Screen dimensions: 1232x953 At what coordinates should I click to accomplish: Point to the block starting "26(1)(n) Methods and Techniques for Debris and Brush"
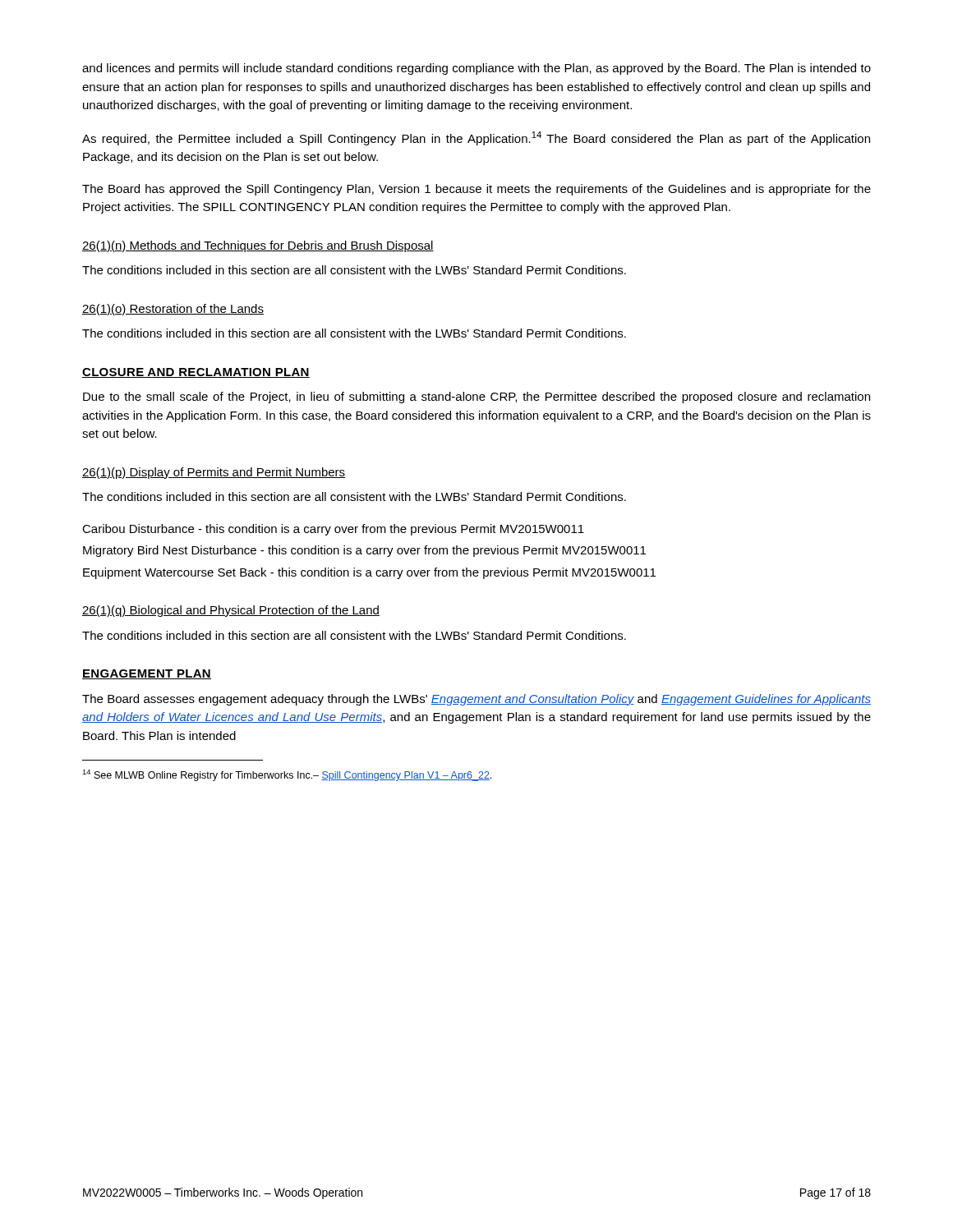tap(258, 246)
